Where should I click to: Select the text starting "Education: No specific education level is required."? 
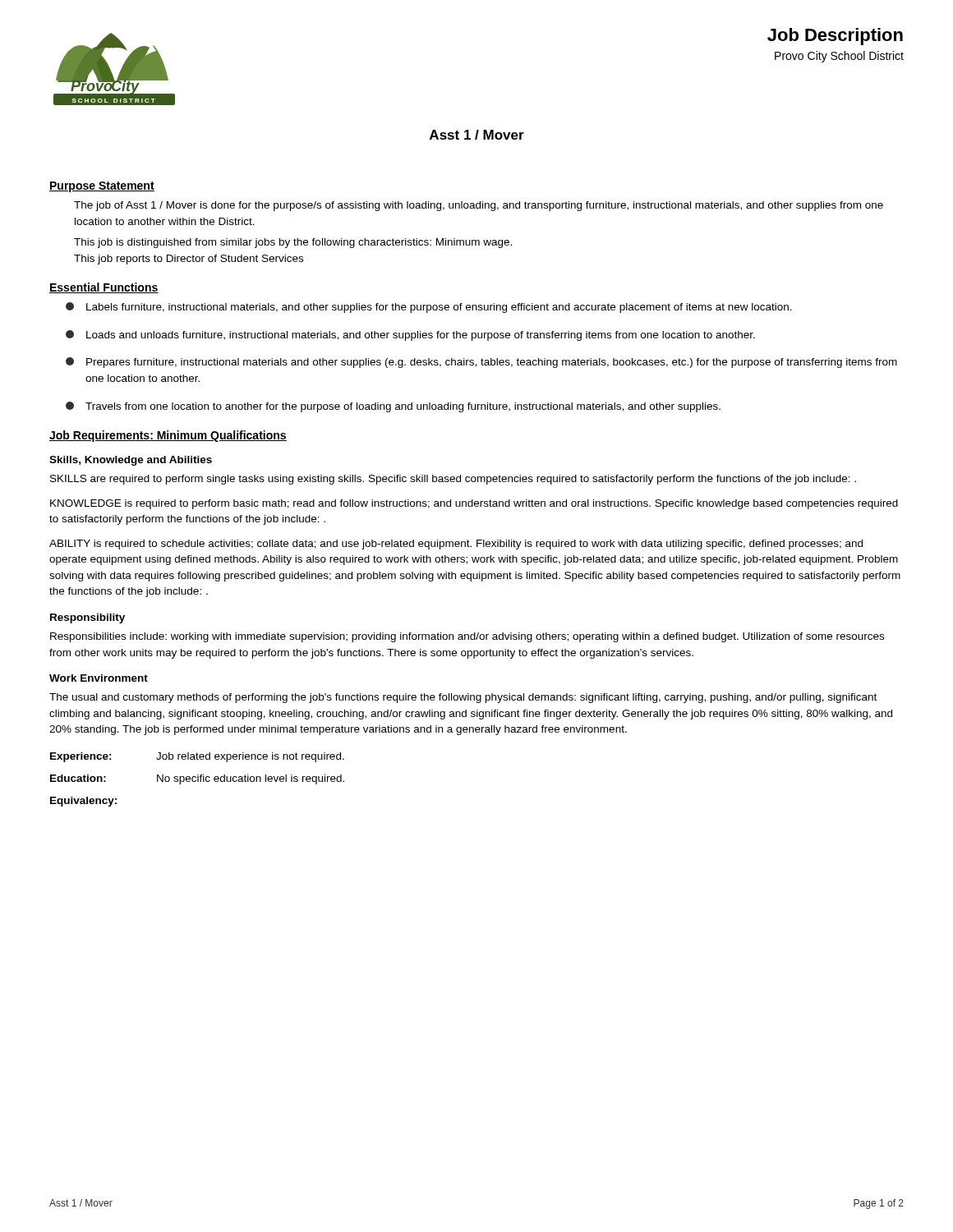pyautogui.click(x=197, y=779)
